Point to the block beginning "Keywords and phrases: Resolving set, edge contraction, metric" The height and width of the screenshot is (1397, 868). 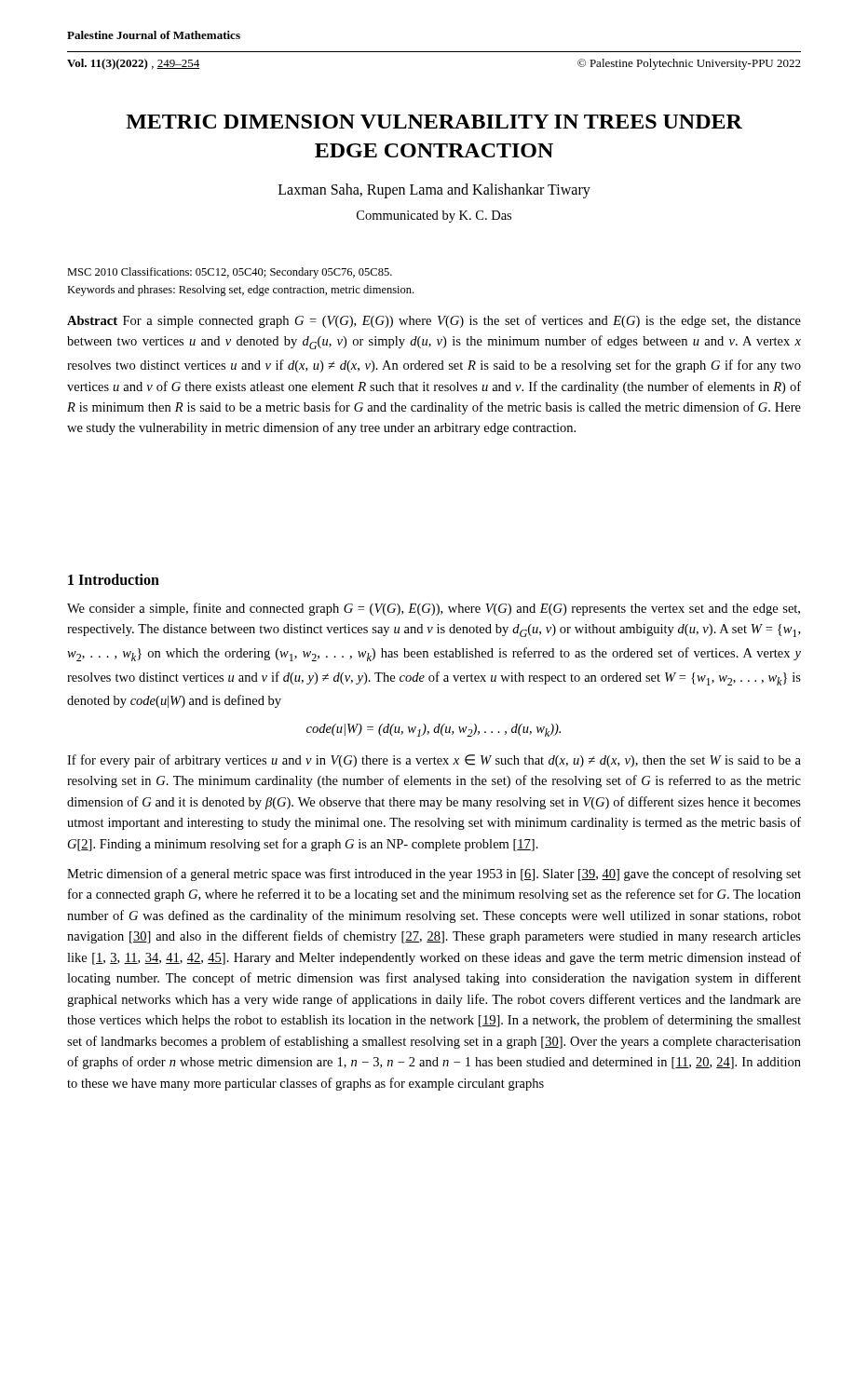(x=241, y=290)
